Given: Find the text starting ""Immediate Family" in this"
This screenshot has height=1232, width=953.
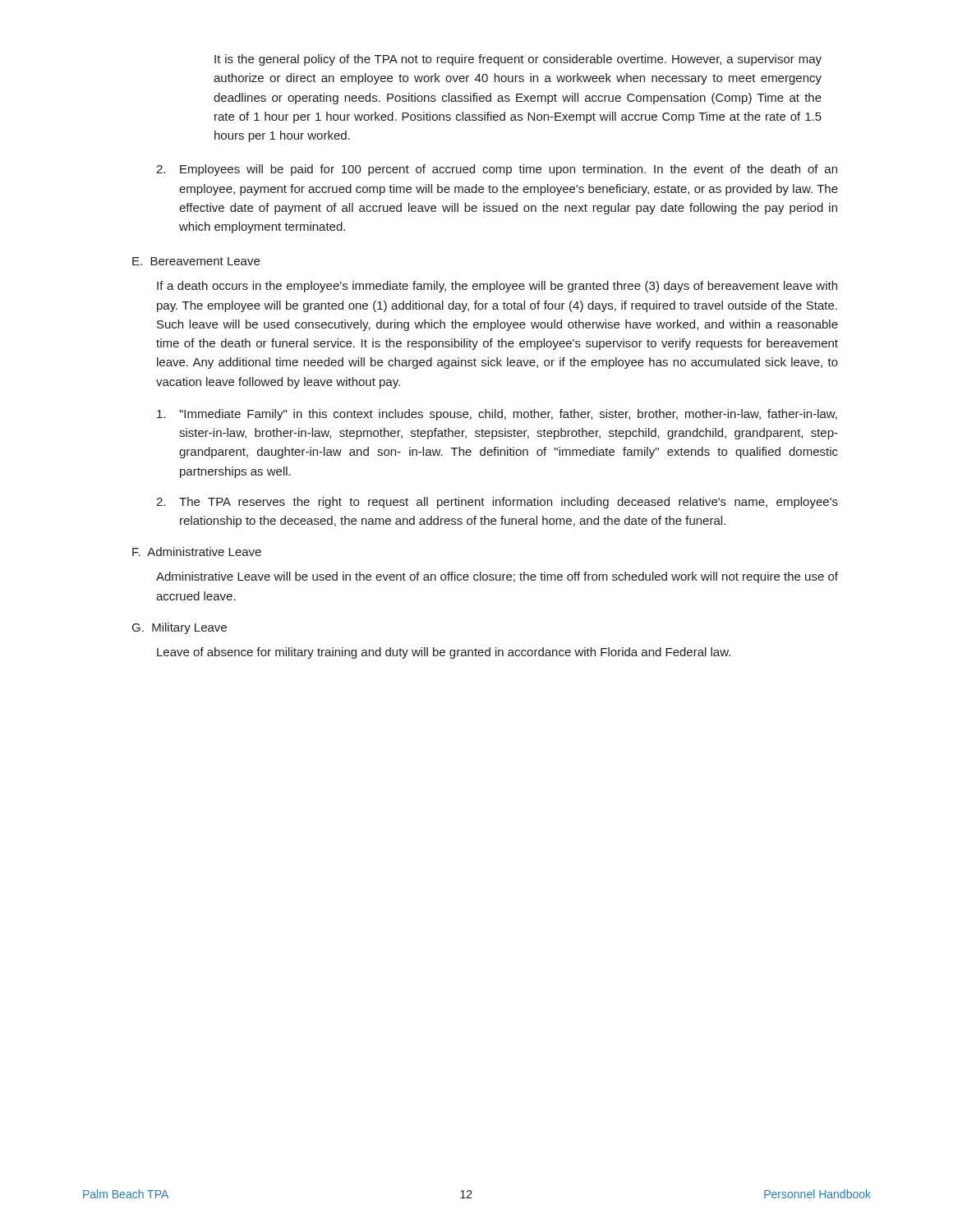Looking at the screenshot, I should (x=497, y=442).
